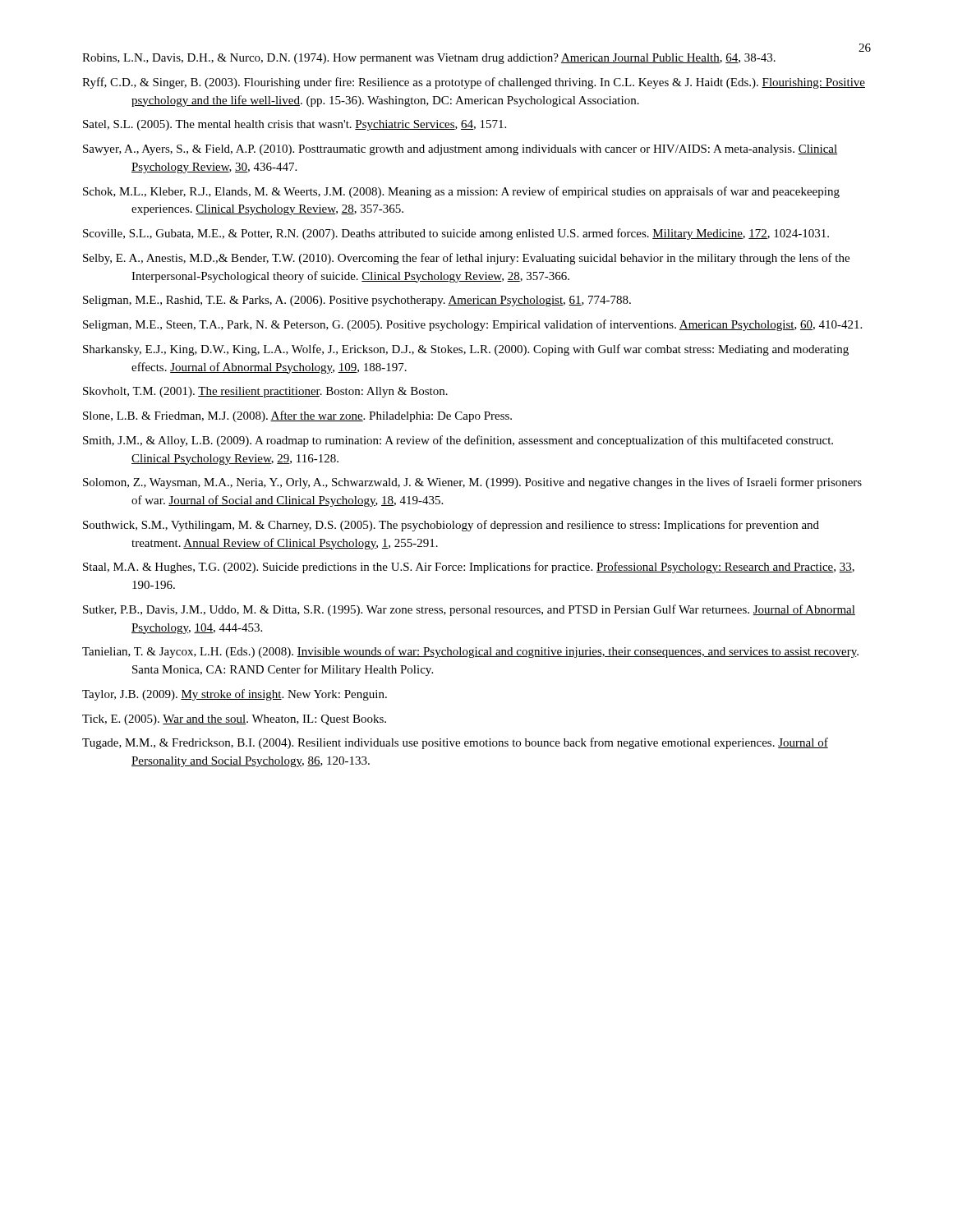The width and height of the screenshot is (953, 1232).
Task: Point to the block beginning "Sharkansky, E.J., King, D.W., King, L.A.,"
Action: 465,358
